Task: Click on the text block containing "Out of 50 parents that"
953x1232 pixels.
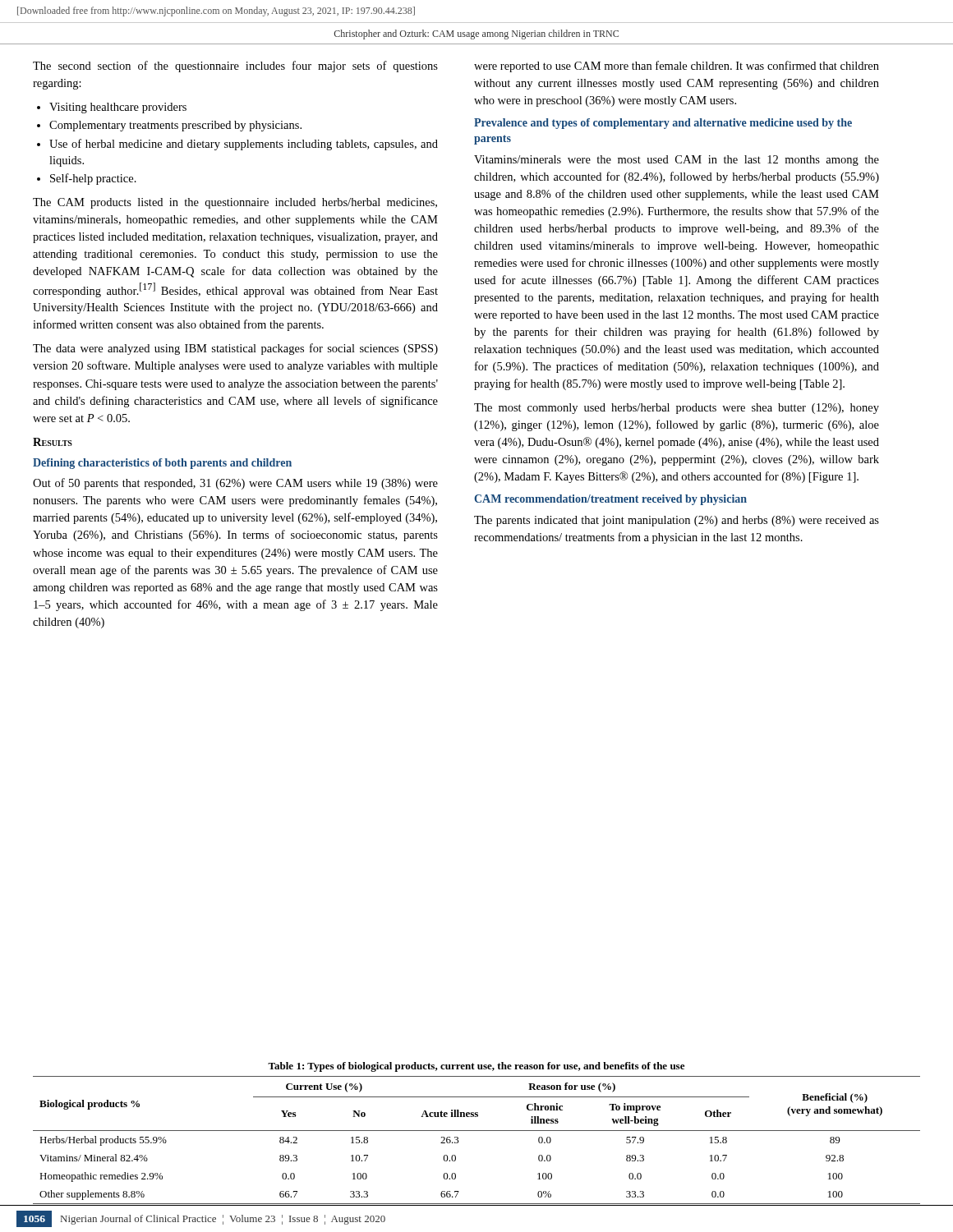Action: [235, 553]
